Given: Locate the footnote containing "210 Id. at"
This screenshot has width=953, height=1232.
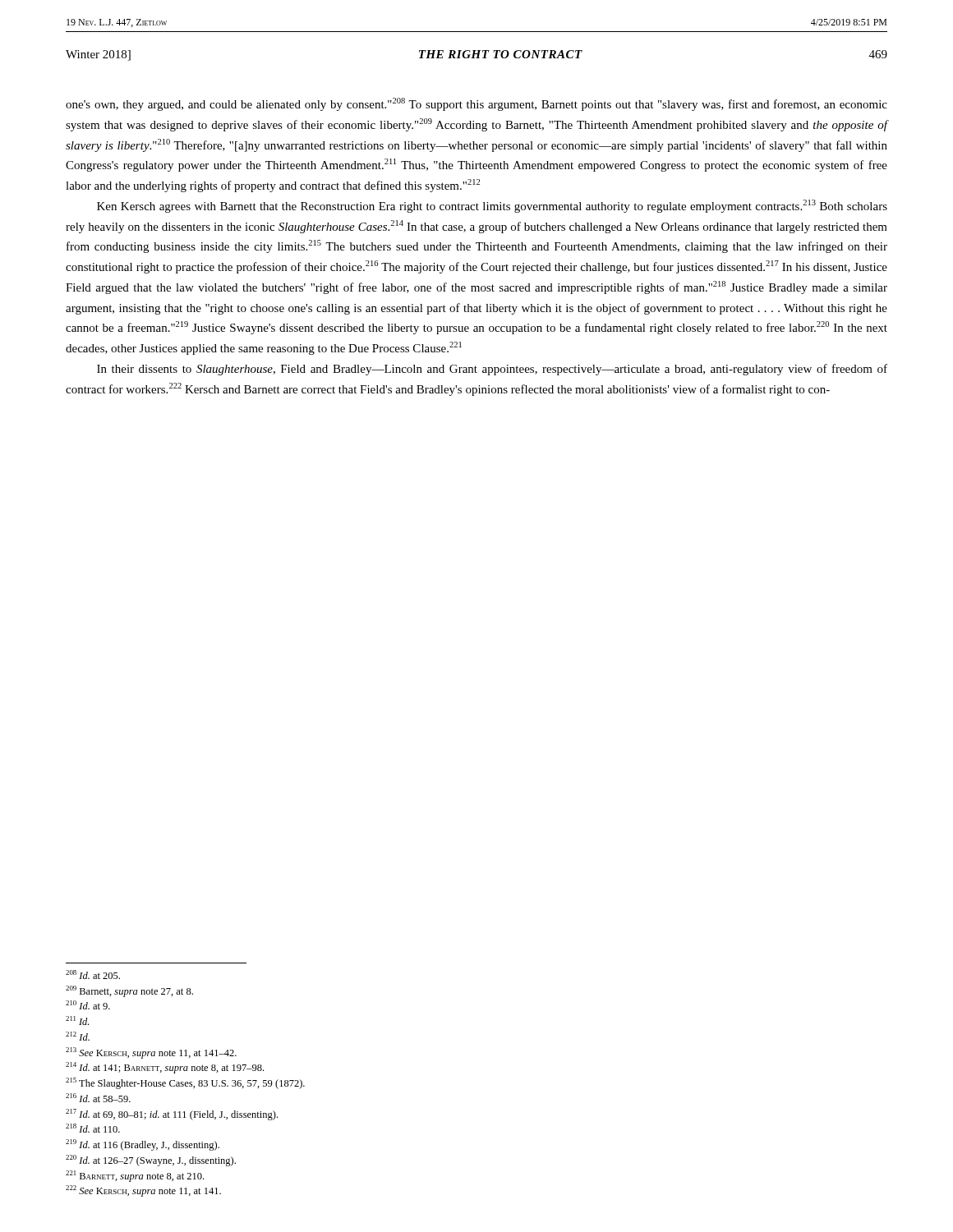Looking at the screenshot, I should coord(88,1005).
